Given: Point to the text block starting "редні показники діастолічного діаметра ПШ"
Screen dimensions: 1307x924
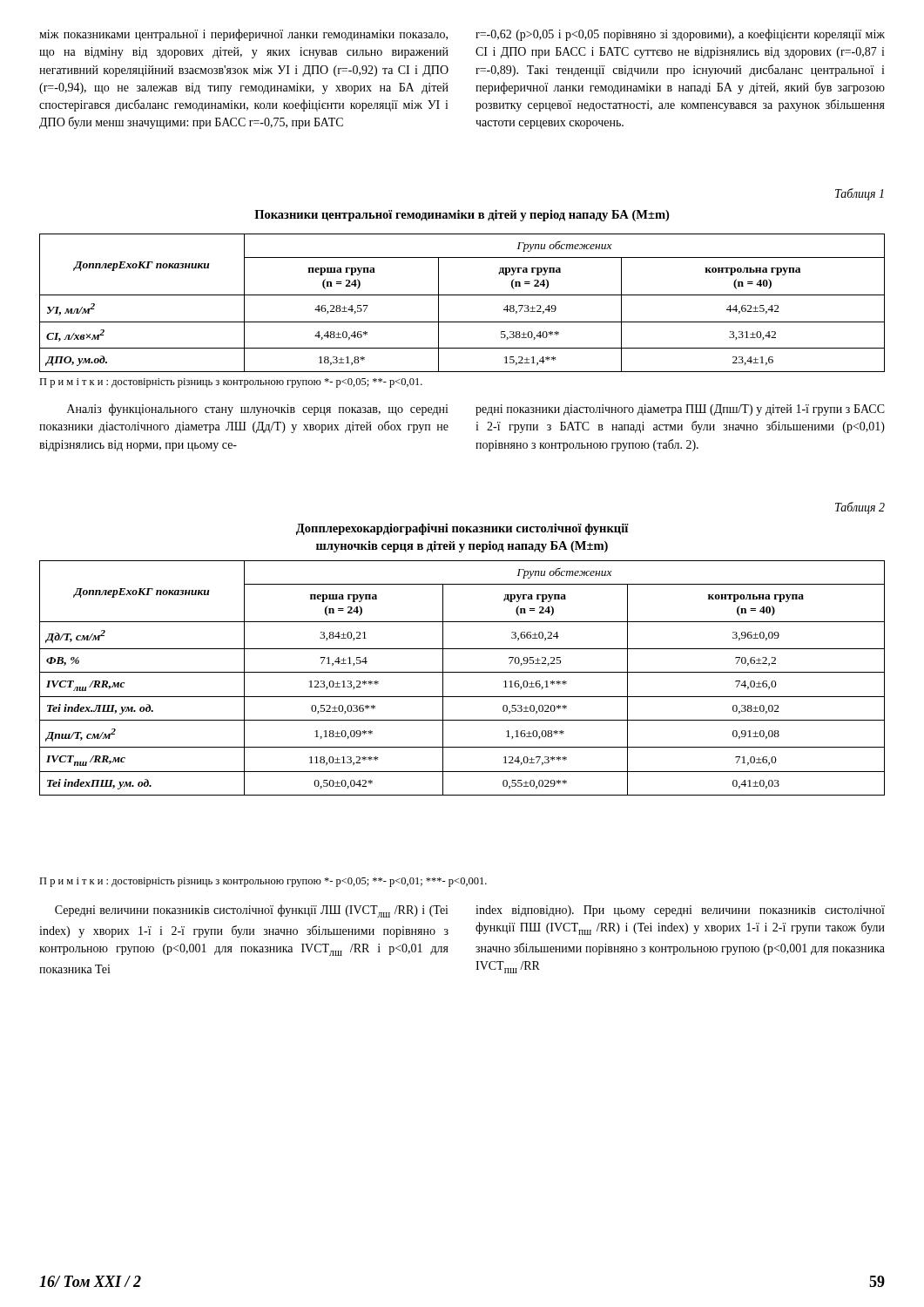Looking at the screenshot, I should coord(680,427).
